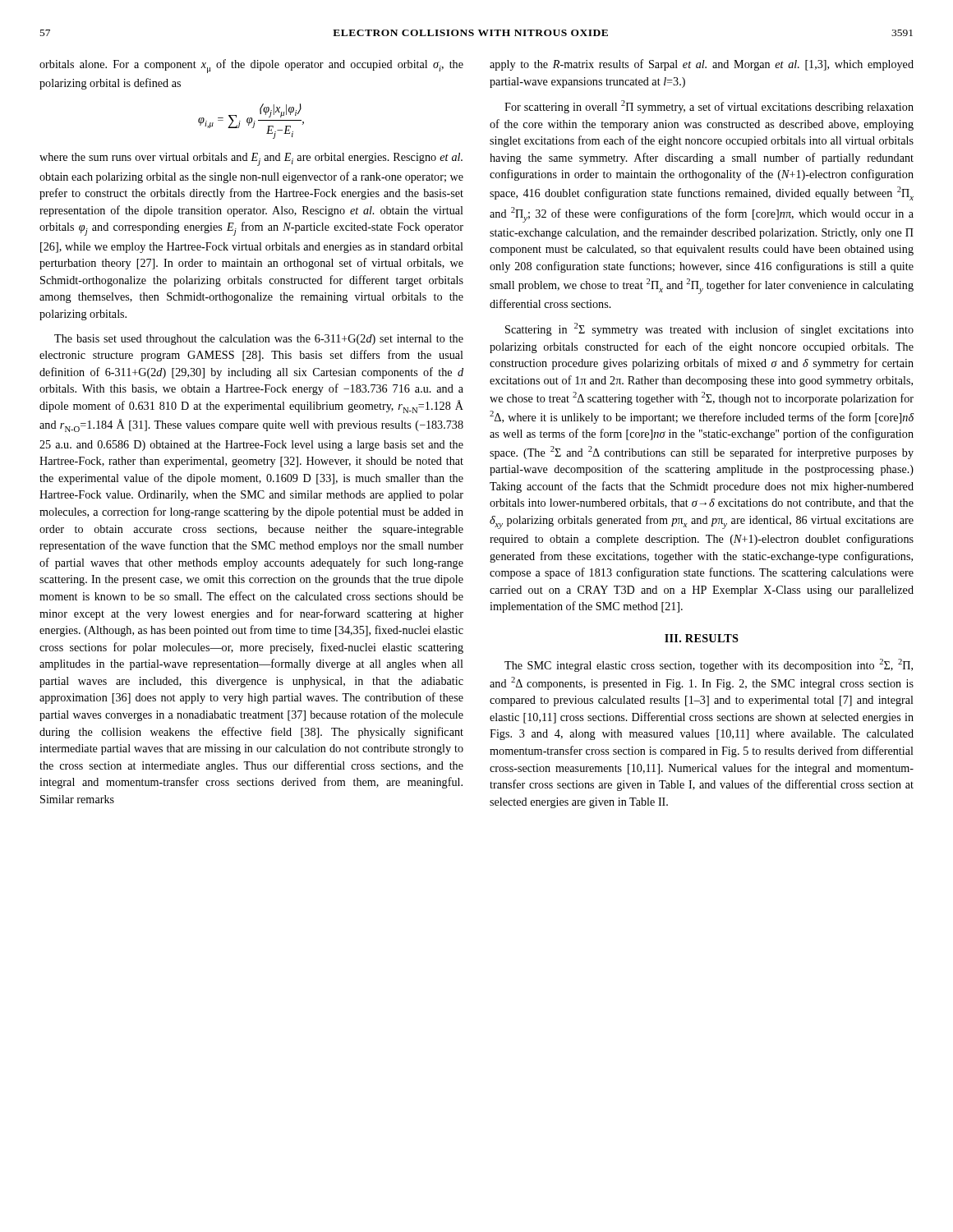Find the block on this page that starts "Scattering in 2Σ symmetry"
The height and width of the screenshot is (1232, 953).
pos(702,467)
